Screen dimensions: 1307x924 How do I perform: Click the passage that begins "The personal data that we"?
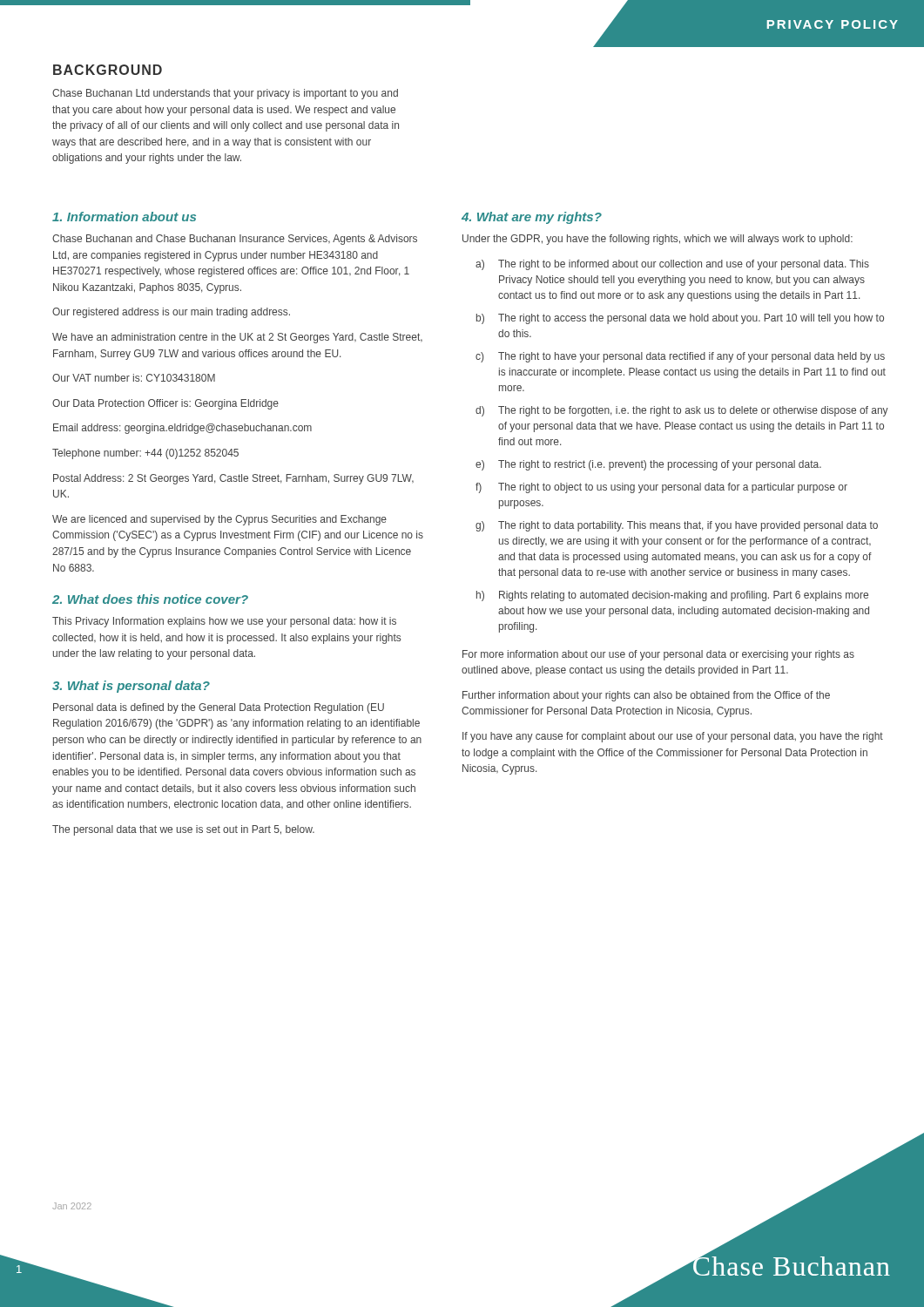184,830
